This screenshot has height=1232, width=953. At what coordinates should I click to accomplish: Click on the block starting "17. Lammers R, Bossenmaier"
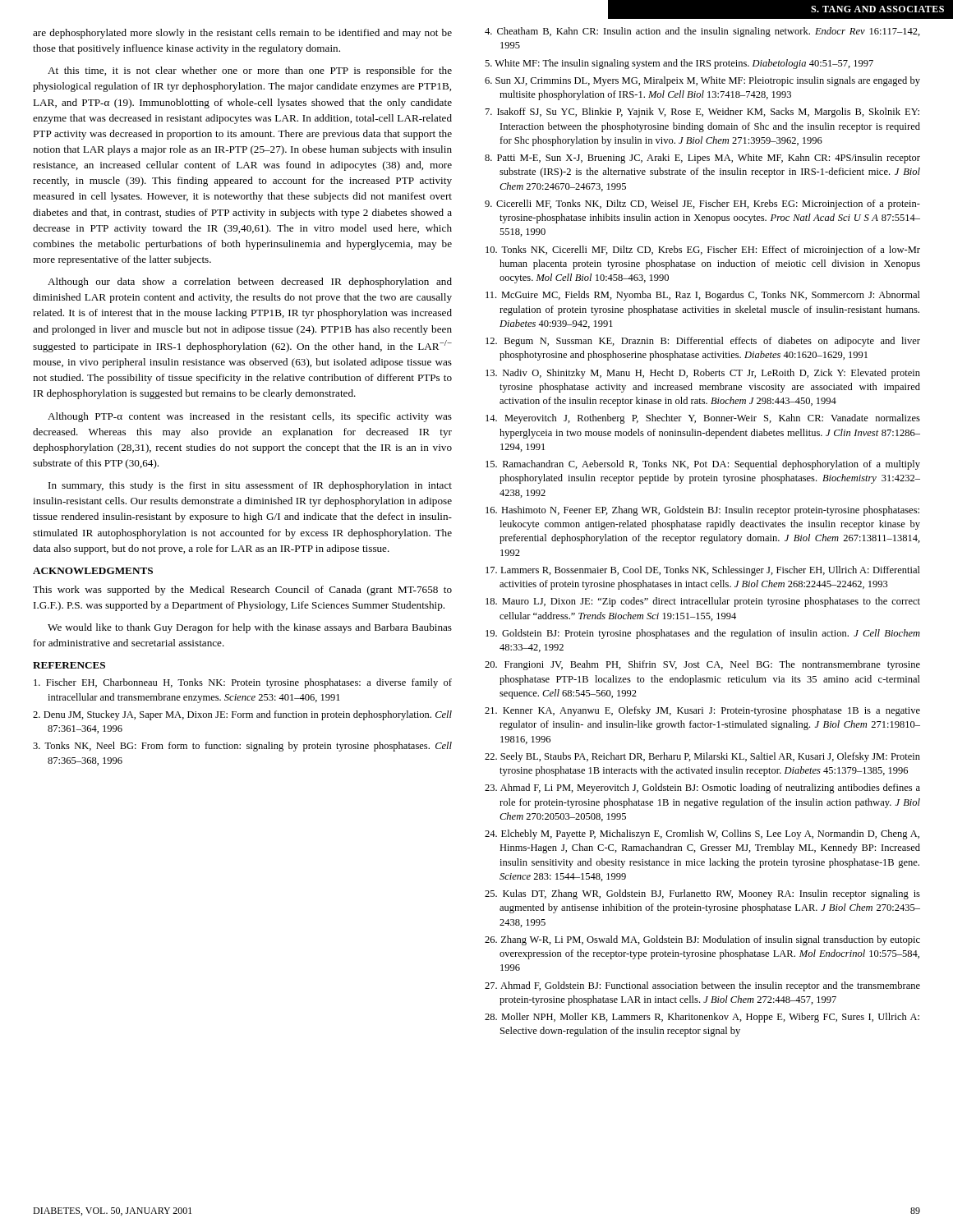click(710, 577)
